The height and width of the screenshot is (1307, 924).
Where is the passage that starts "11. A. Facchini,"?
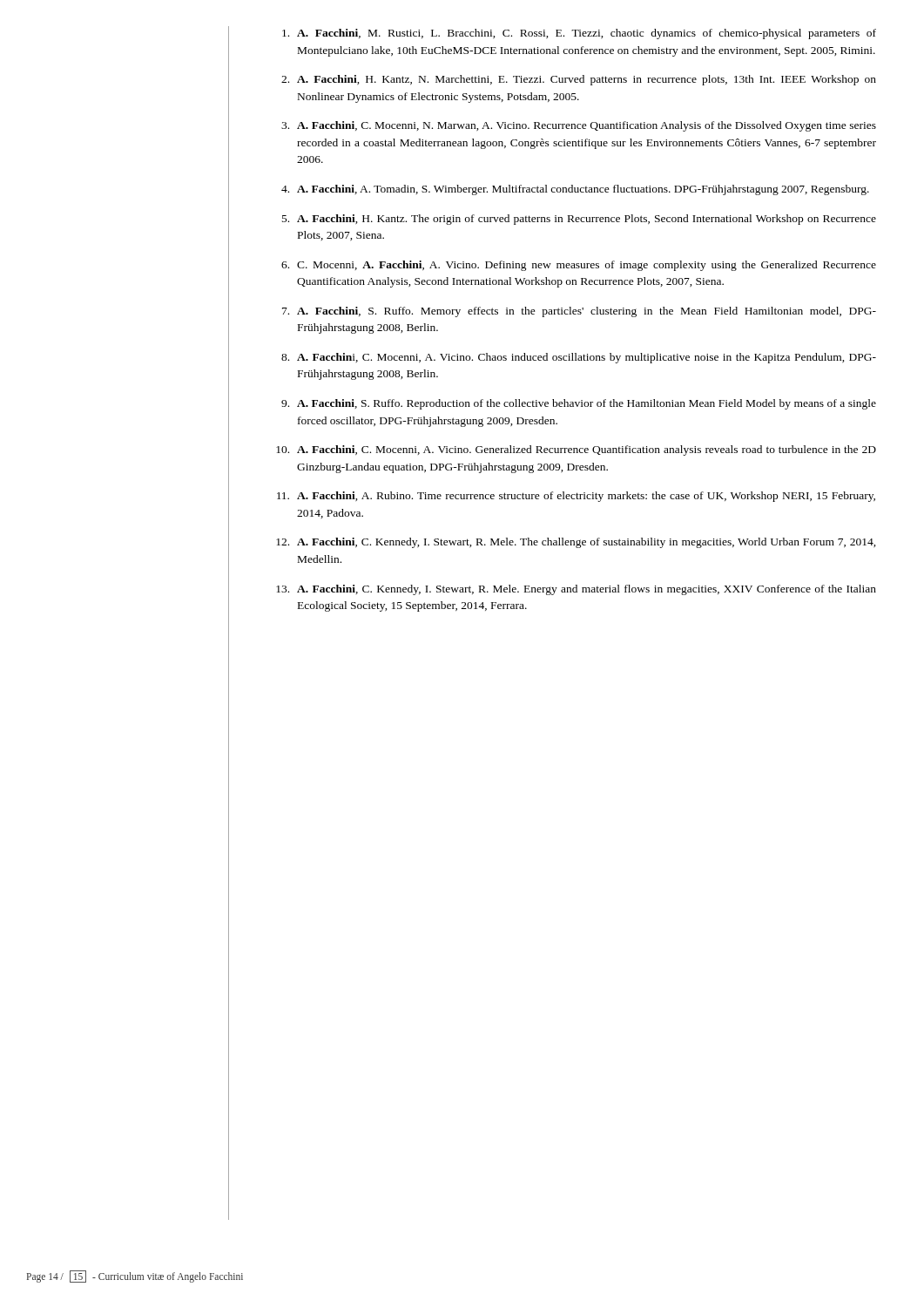567,504
